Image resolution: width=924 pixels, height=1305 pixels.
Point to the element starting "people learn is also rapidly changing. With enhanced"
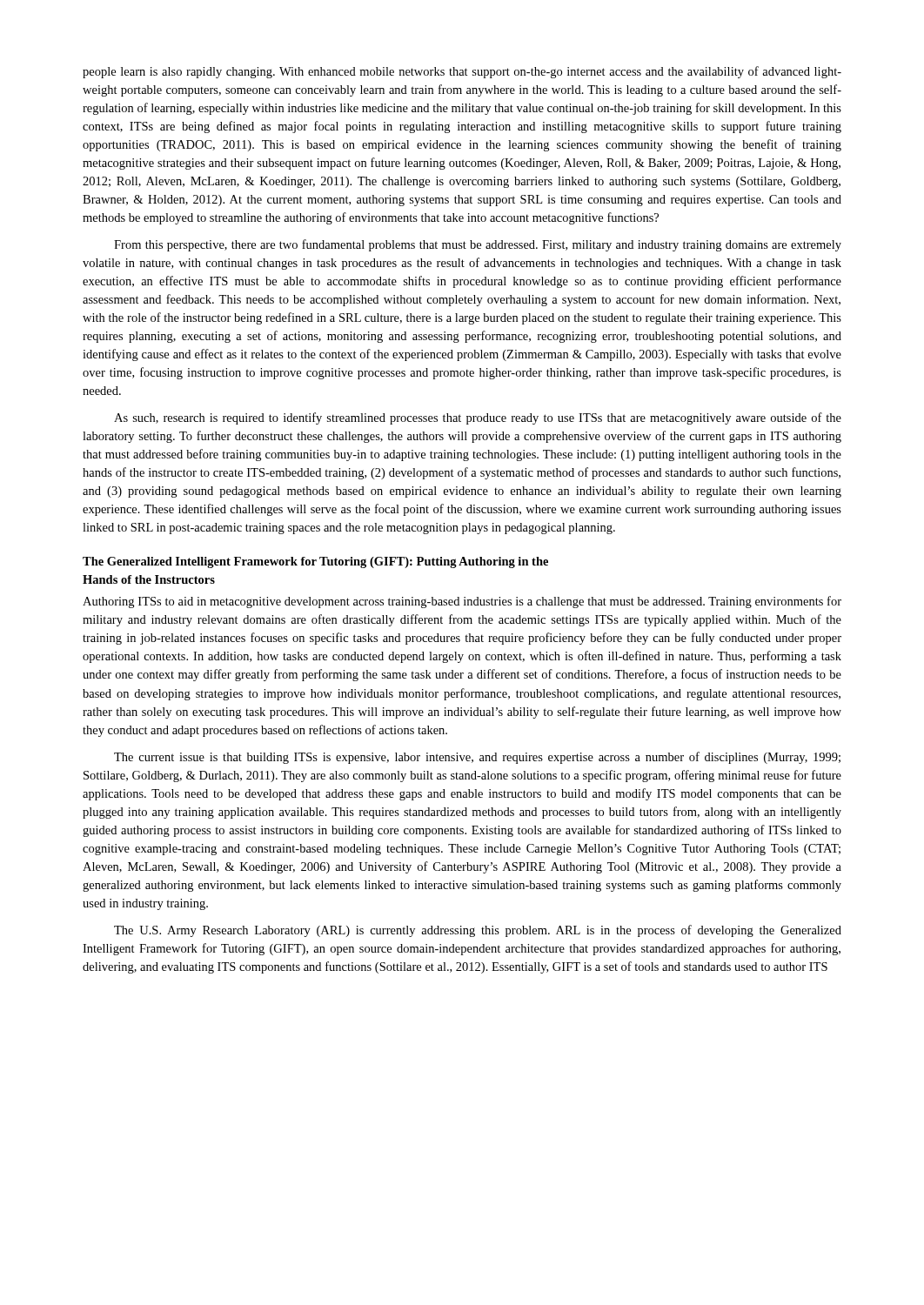click(x=462, y=145)
